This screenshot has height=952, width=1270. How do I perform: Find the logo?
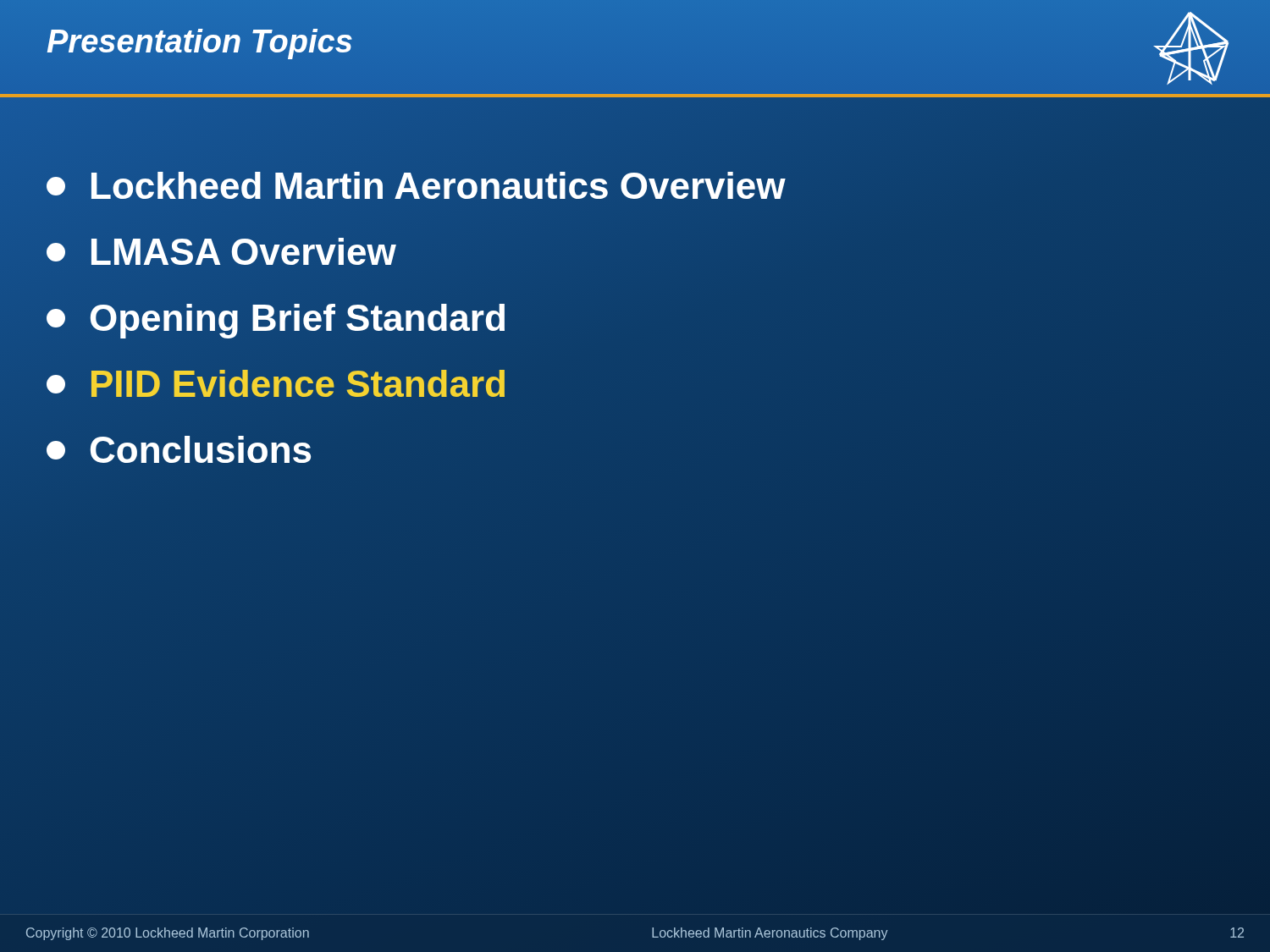pyautogui.click(x=1190, y=49)
